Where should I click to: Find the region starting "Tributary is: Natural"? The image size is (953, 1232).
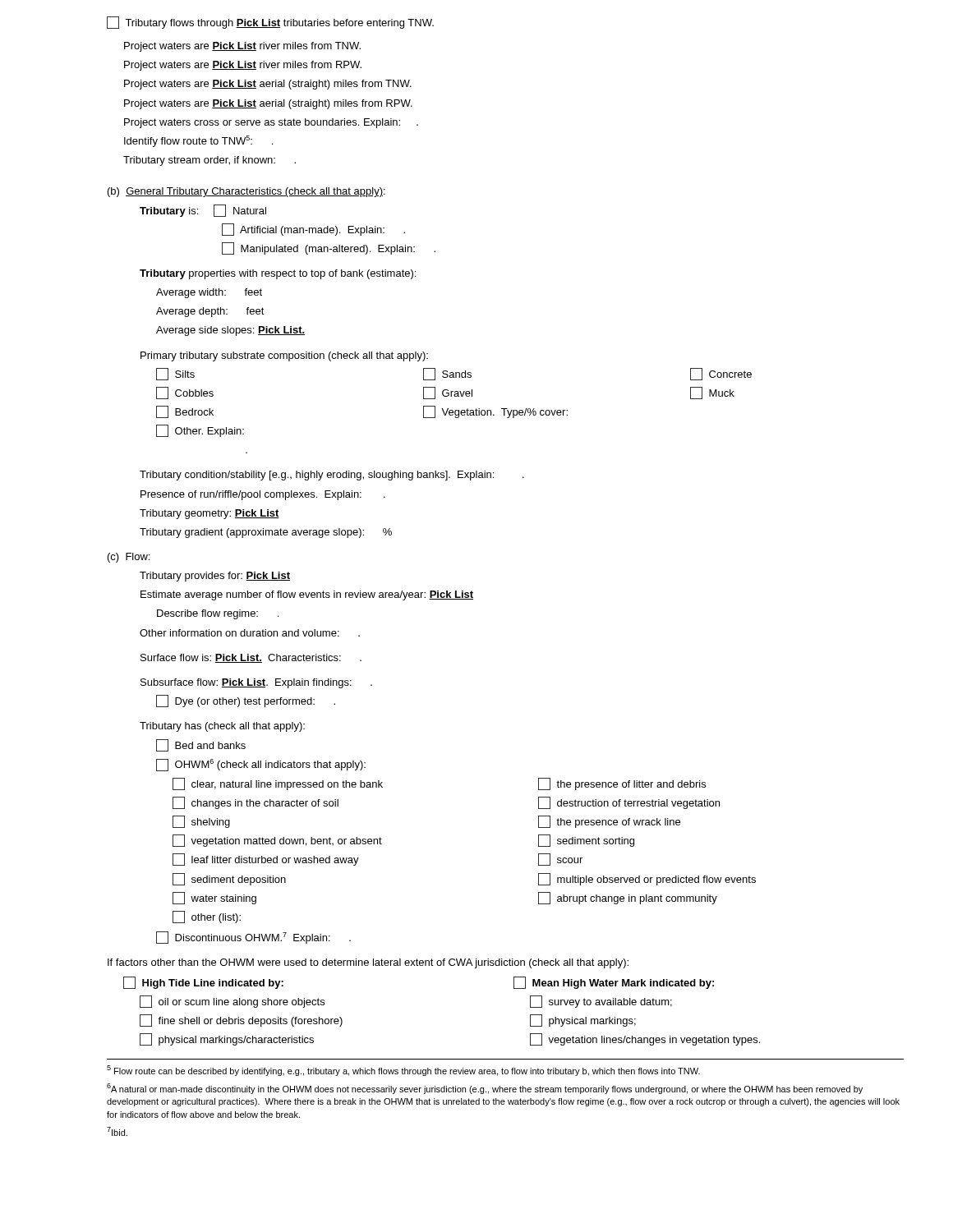coord(288,230)
